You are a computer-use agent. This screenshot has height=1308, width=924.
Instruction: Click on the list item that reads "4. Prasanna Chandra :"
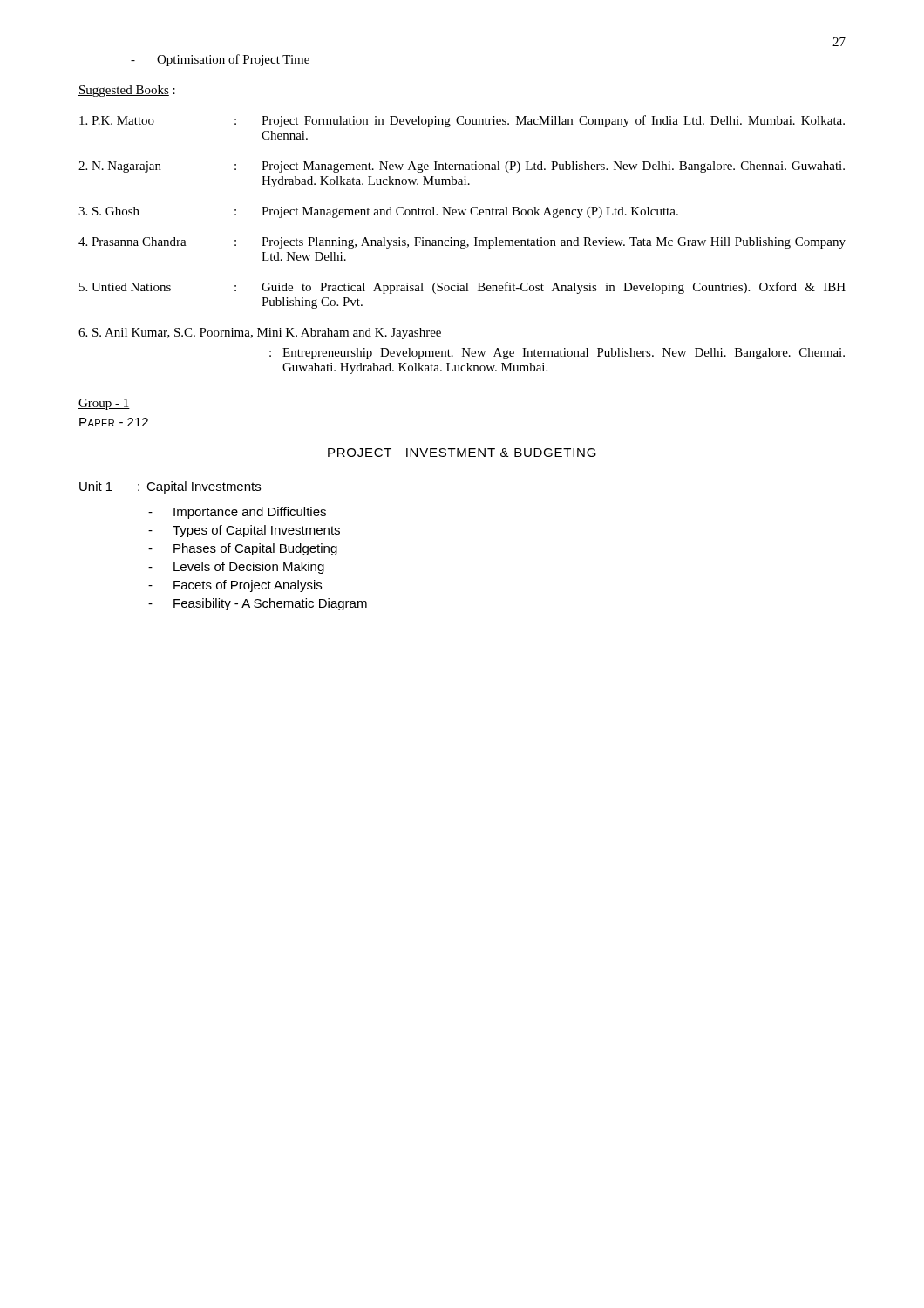pos(462,249)
